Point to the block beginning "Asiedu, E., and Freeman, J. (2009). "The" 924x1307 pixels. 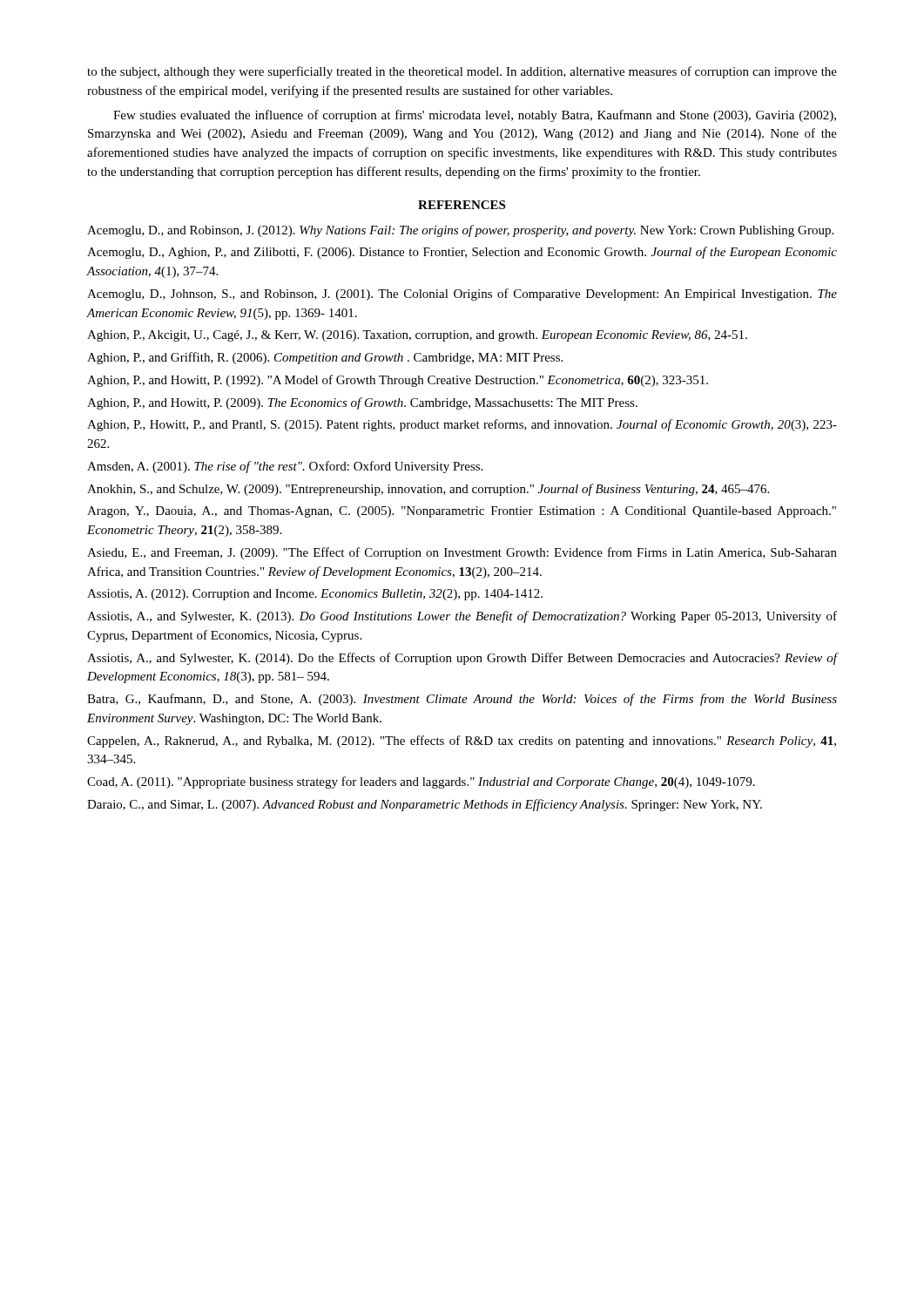pos(462,562)
